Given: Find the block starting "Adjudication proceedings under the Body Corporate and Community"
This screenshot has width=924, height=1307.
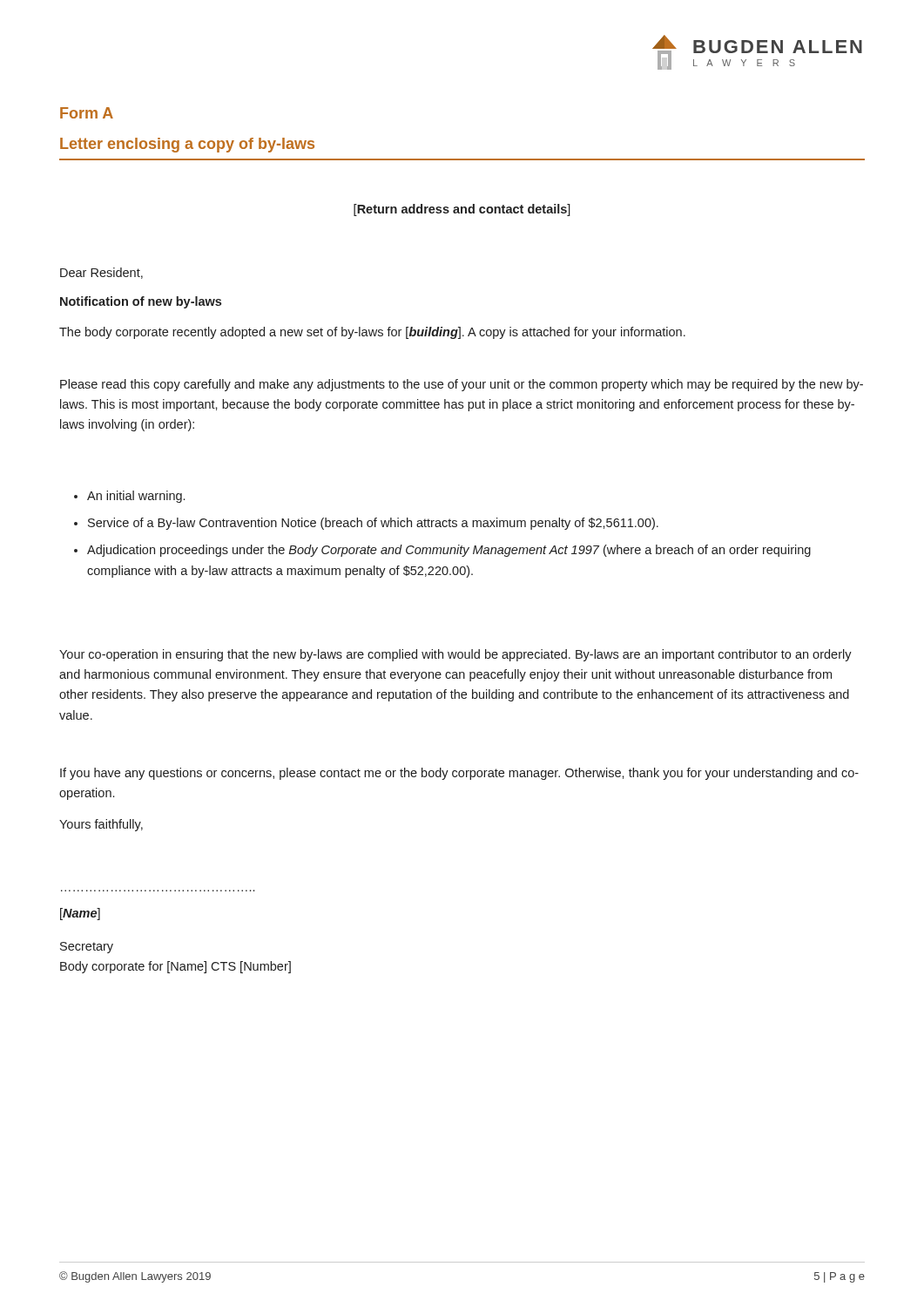Looking at the screenshot, I should [x=449, y=560].
